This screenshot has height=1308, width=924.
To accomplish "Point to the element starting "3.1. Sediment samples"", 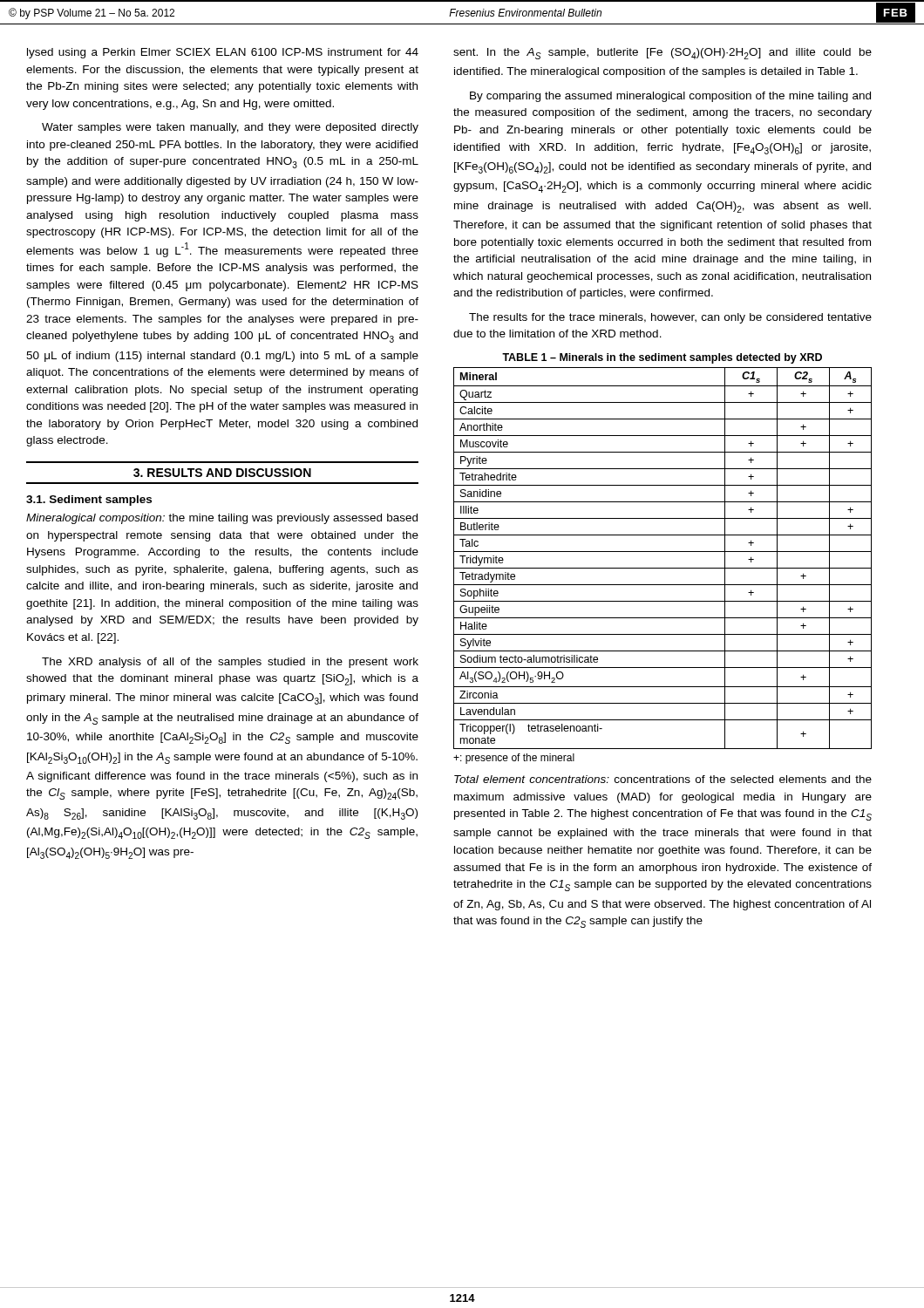I will [89, 499].
